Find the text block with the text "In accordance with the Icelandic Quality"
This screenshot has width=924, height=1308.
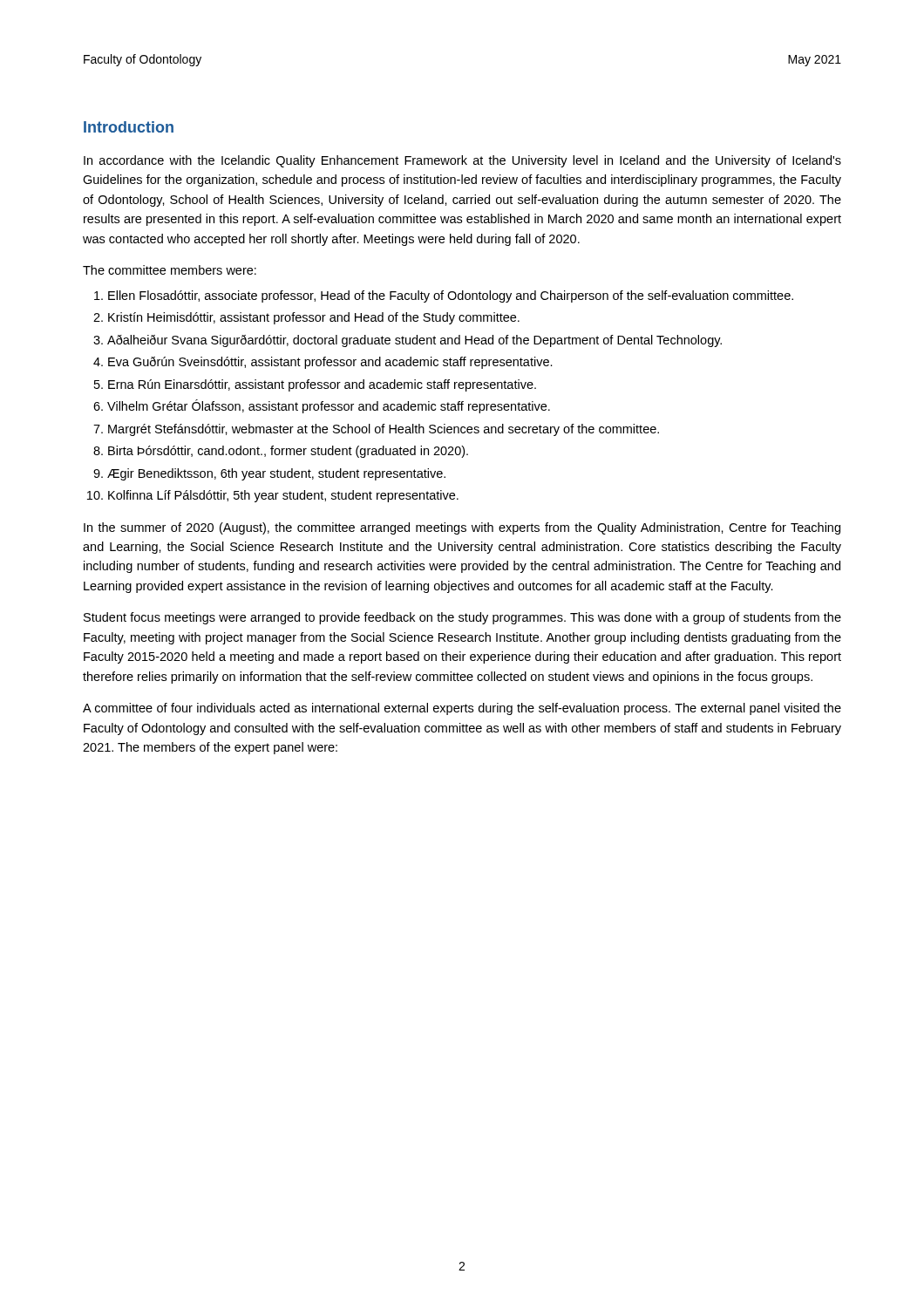click(462, 200)
